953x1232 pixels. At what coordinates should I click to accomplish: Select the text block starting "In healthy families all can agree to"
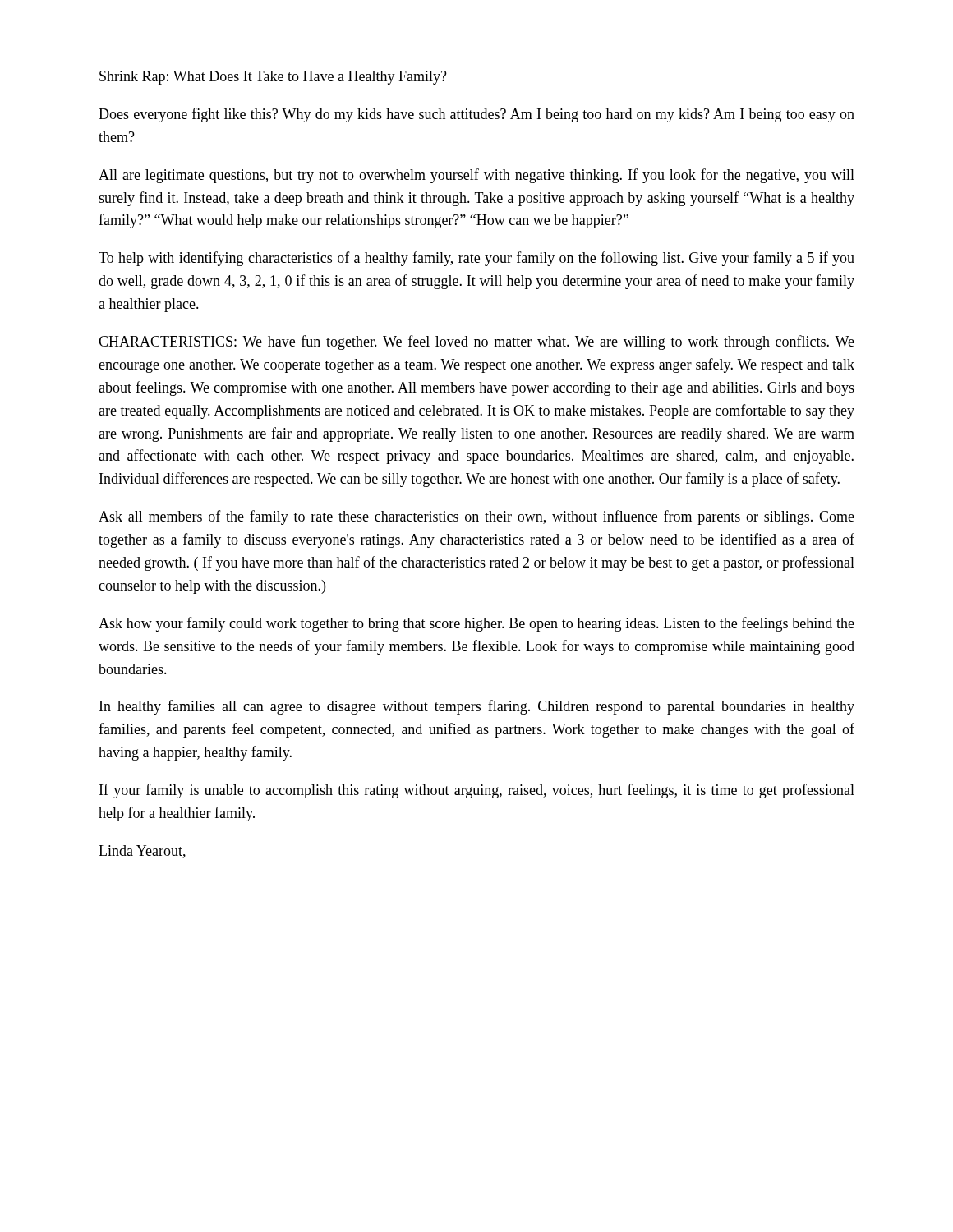point(476,730)
